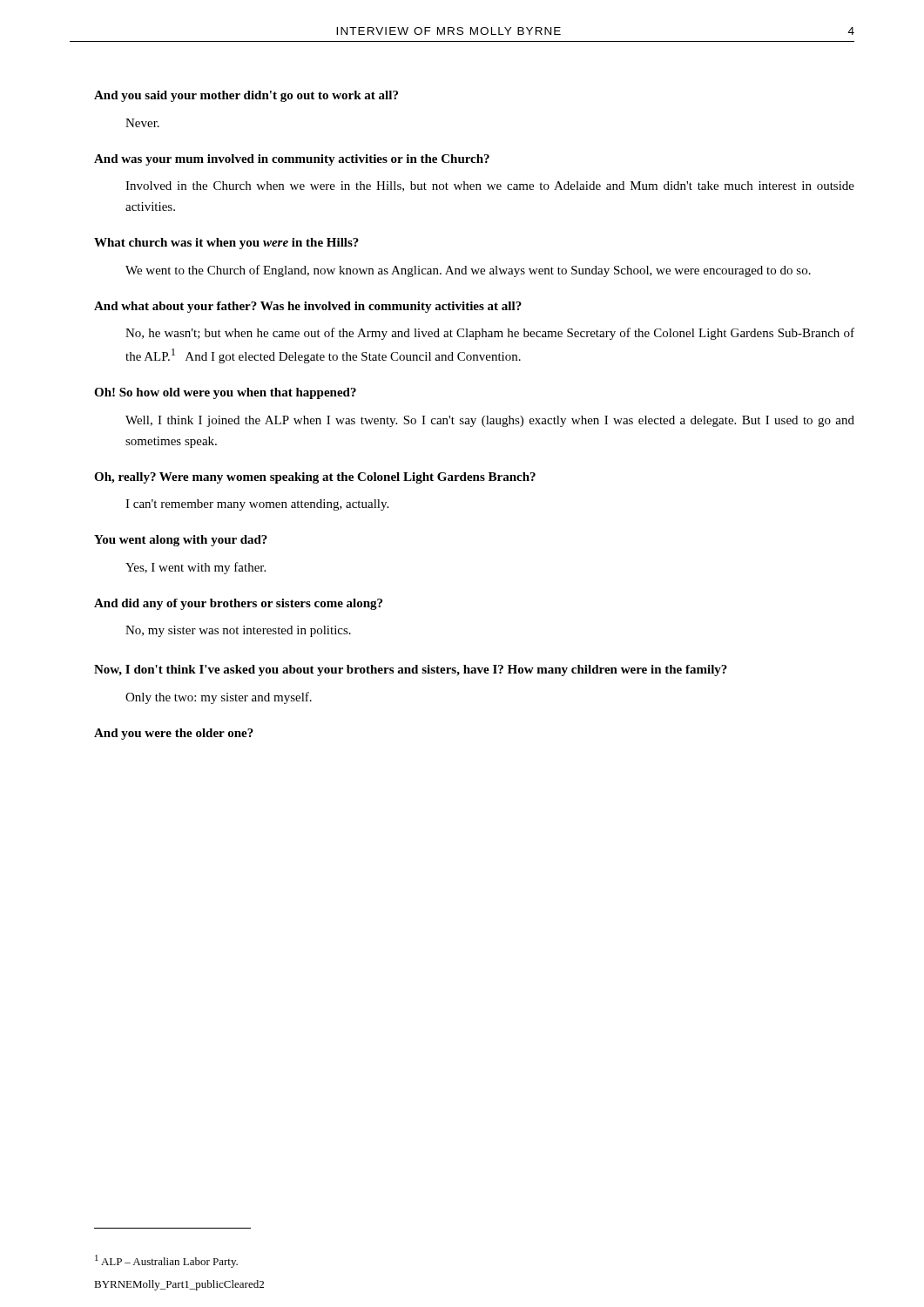Viewport: 924px width, 1307px height.
Task: Find the element starting "Involved in the Church when we"
Action: click(490, 196)
